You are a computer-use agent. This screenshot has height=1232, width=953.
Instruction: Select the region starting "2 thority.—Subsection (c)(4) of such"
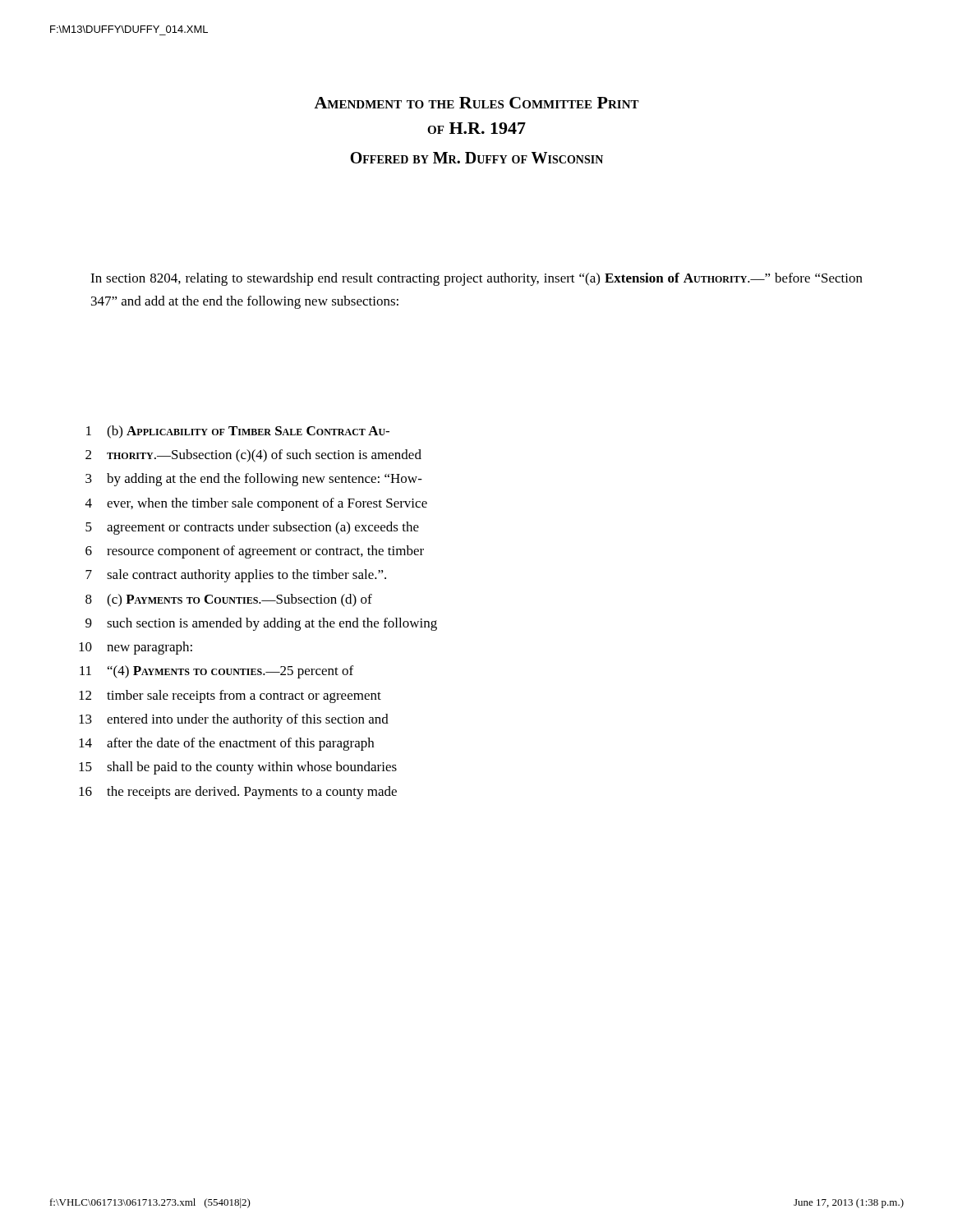pyautogui.click(x=253, y=456)
